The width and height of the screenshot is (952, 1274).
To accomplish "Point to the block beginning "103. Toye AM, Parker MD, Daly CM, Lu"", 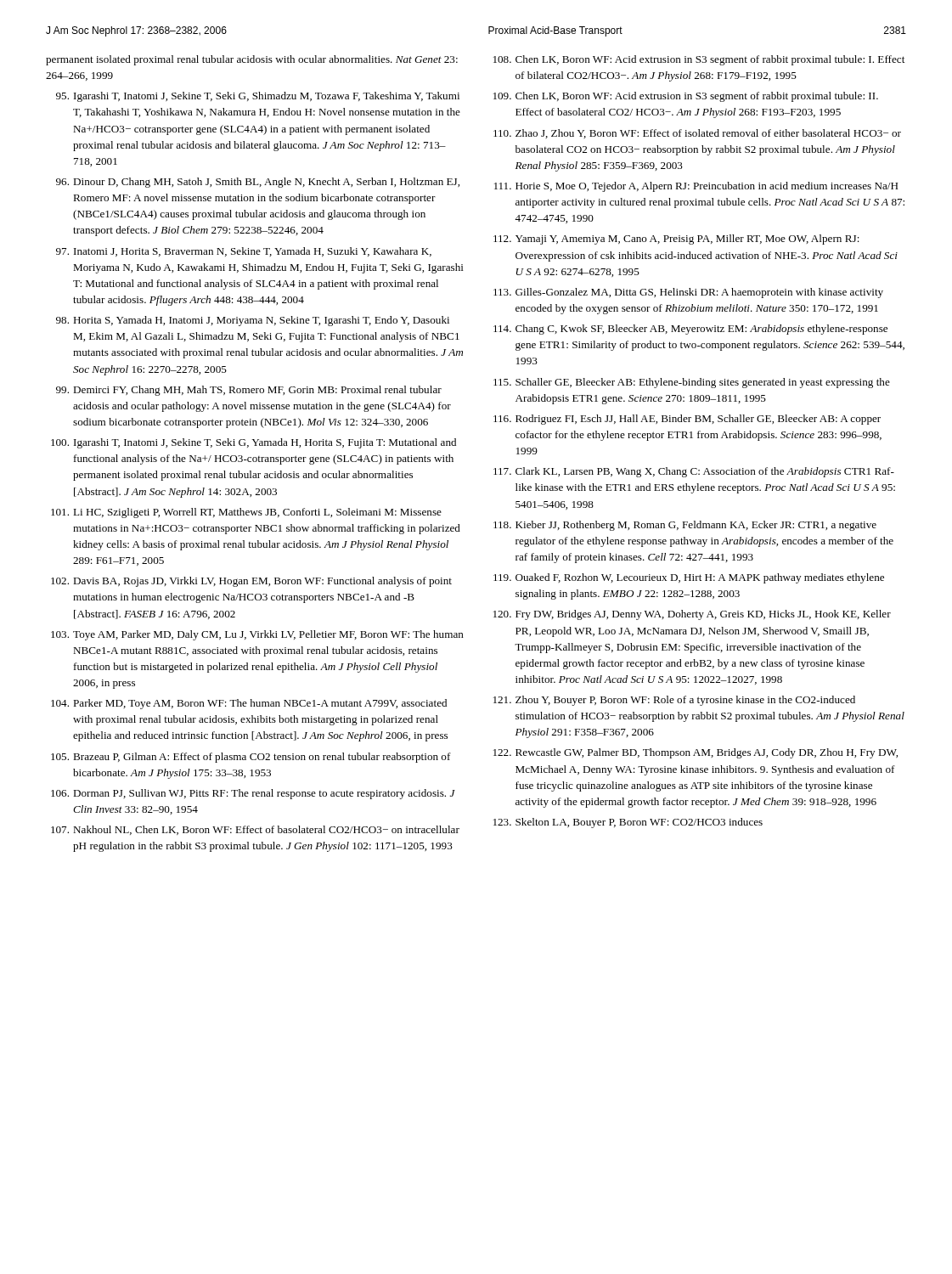I will click(x=255, y=658).
